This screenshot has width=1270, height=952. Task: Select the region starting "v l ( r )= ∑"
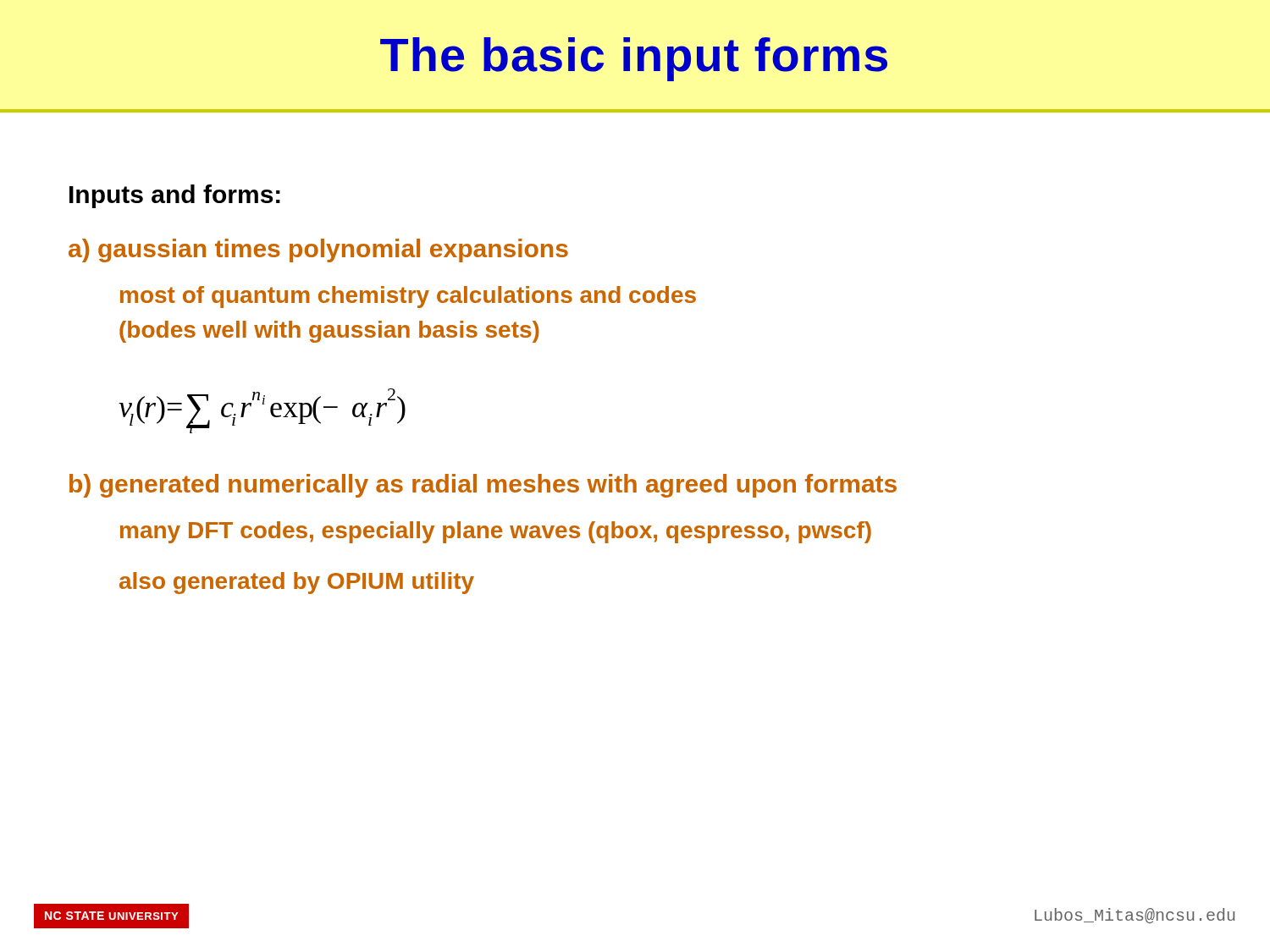tap(296, 405)
